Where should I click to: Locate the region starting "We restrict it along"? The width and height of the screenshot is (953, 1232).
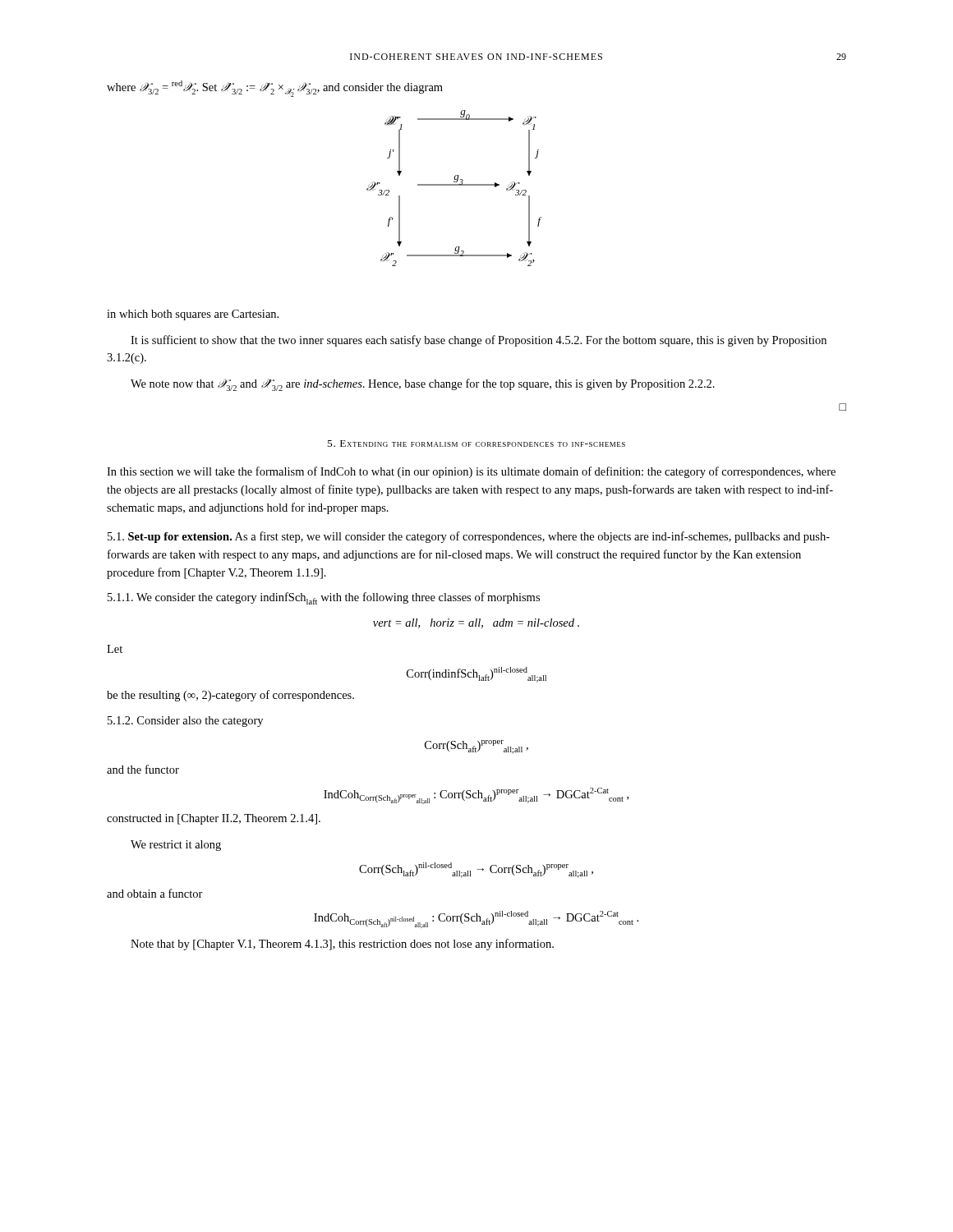point(176,844)
